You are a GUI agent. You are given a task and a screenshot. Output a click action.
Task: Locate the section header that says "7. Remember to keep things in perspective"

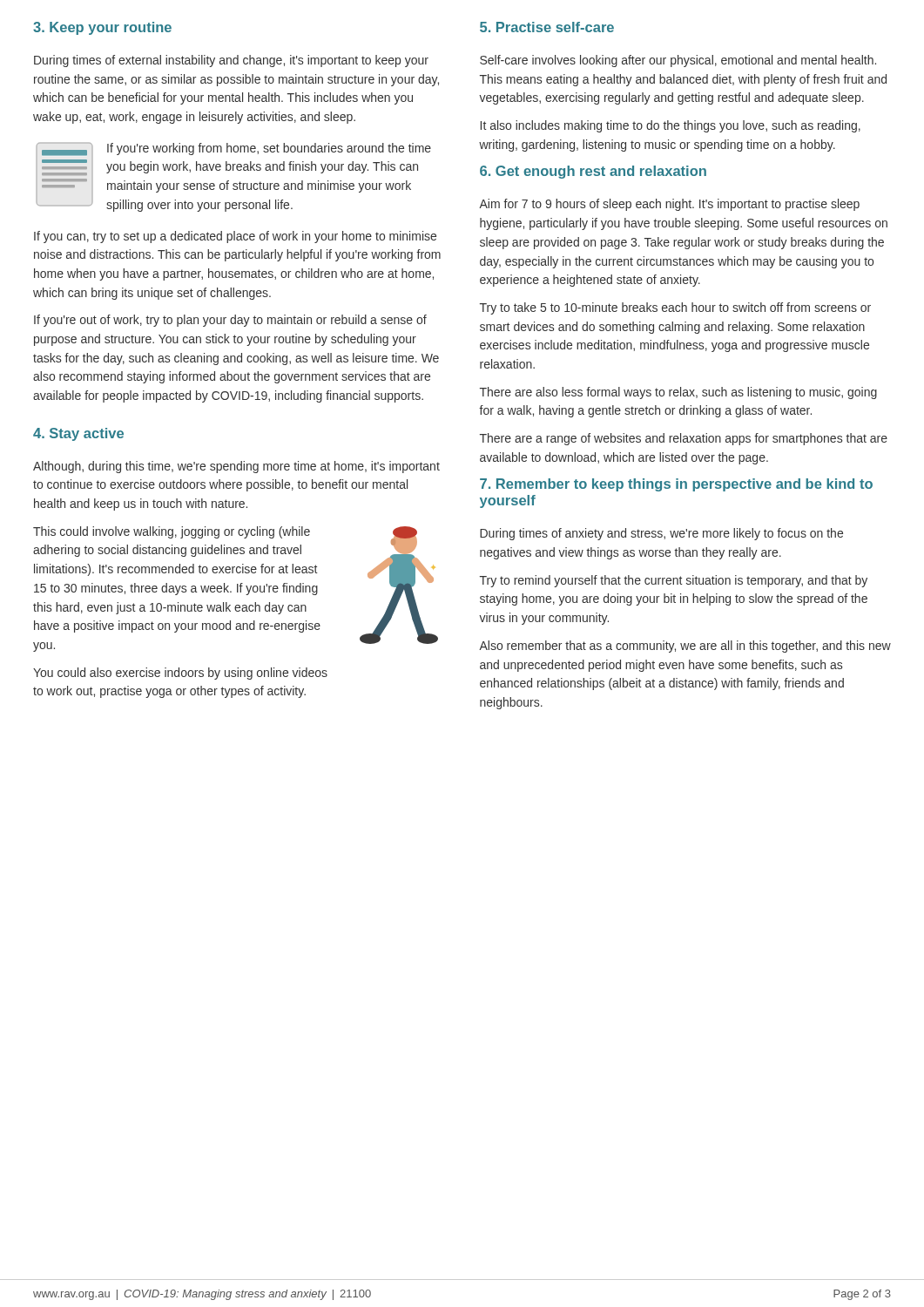tap(685, 493)
